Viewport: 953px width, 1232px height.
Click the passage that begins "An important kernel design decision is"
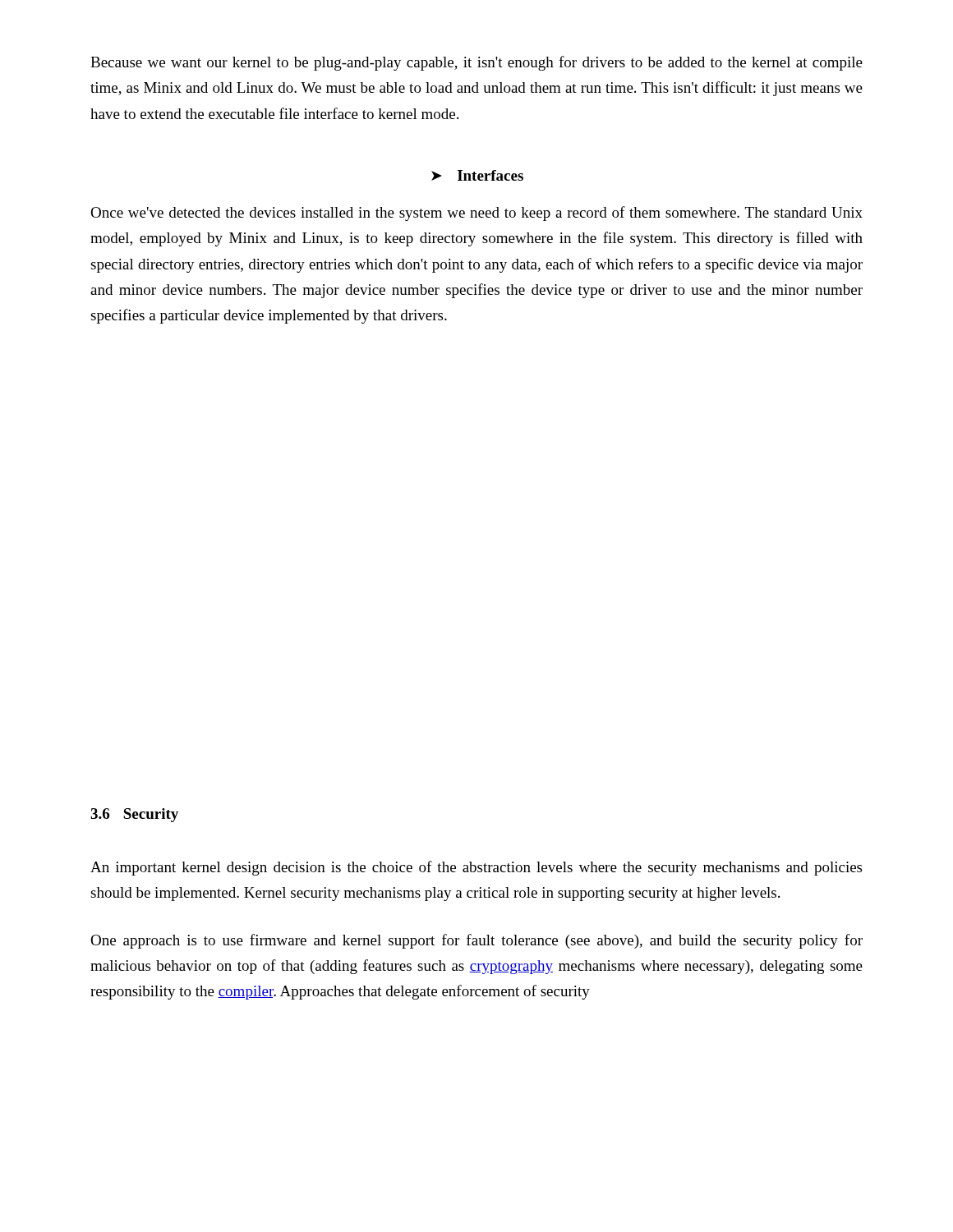click(x=476, y=880)
